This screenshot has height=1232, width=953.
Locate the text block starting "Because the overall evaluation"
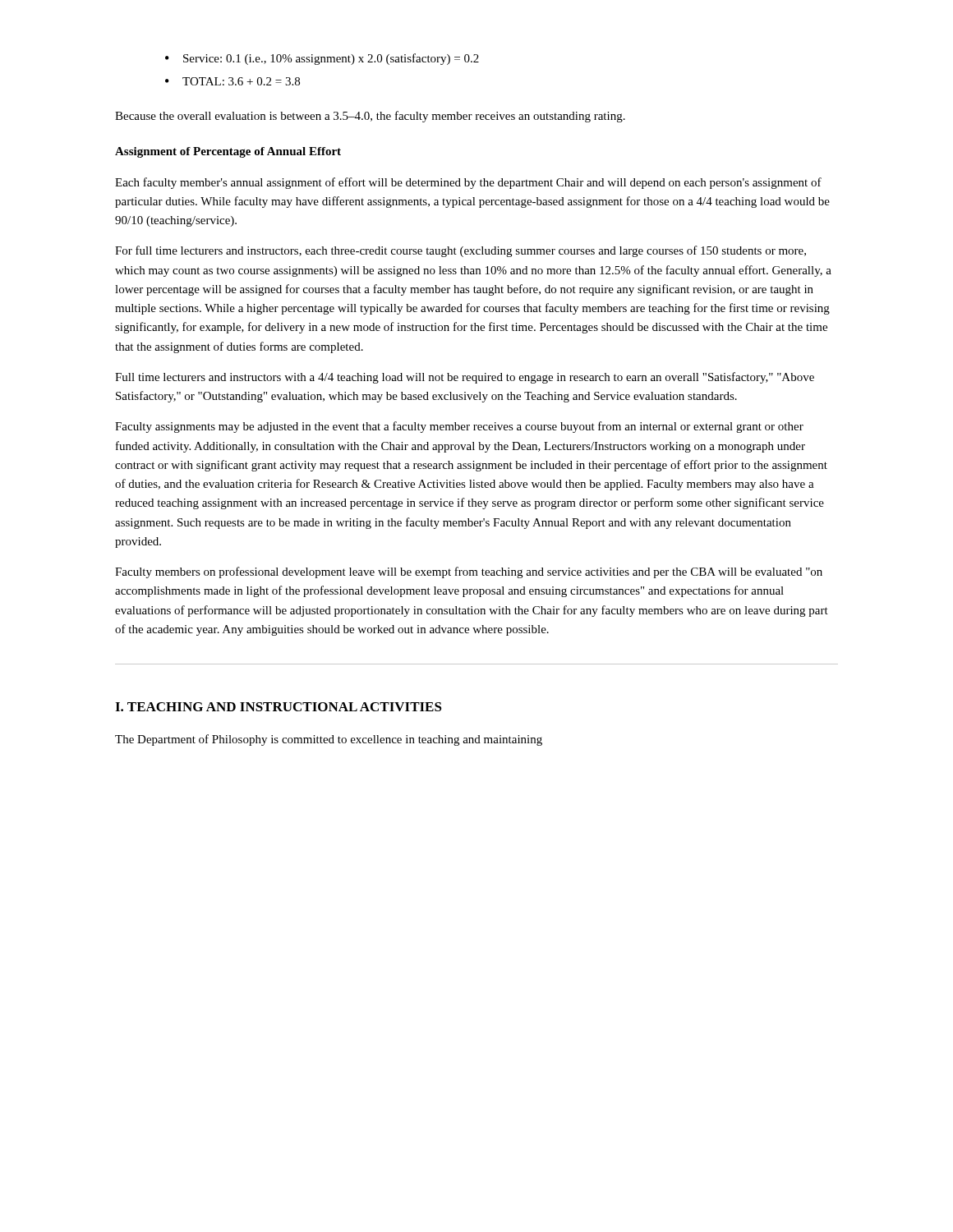point(370,116)
